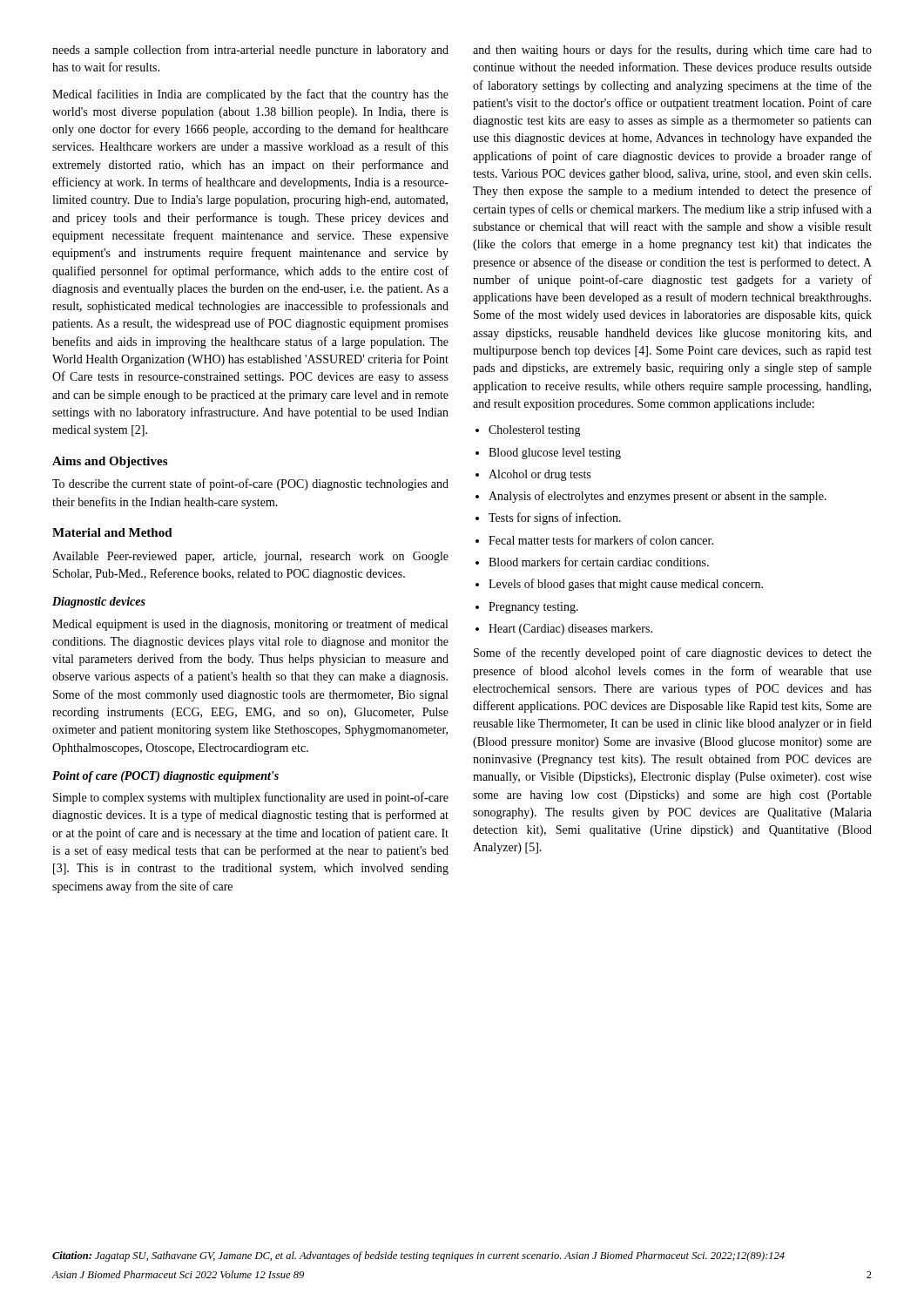Navigate to the passage starting "Available Peer-reviewed paper, article, journal, research work"
The image size is (924, 1307).
[250, 565]
